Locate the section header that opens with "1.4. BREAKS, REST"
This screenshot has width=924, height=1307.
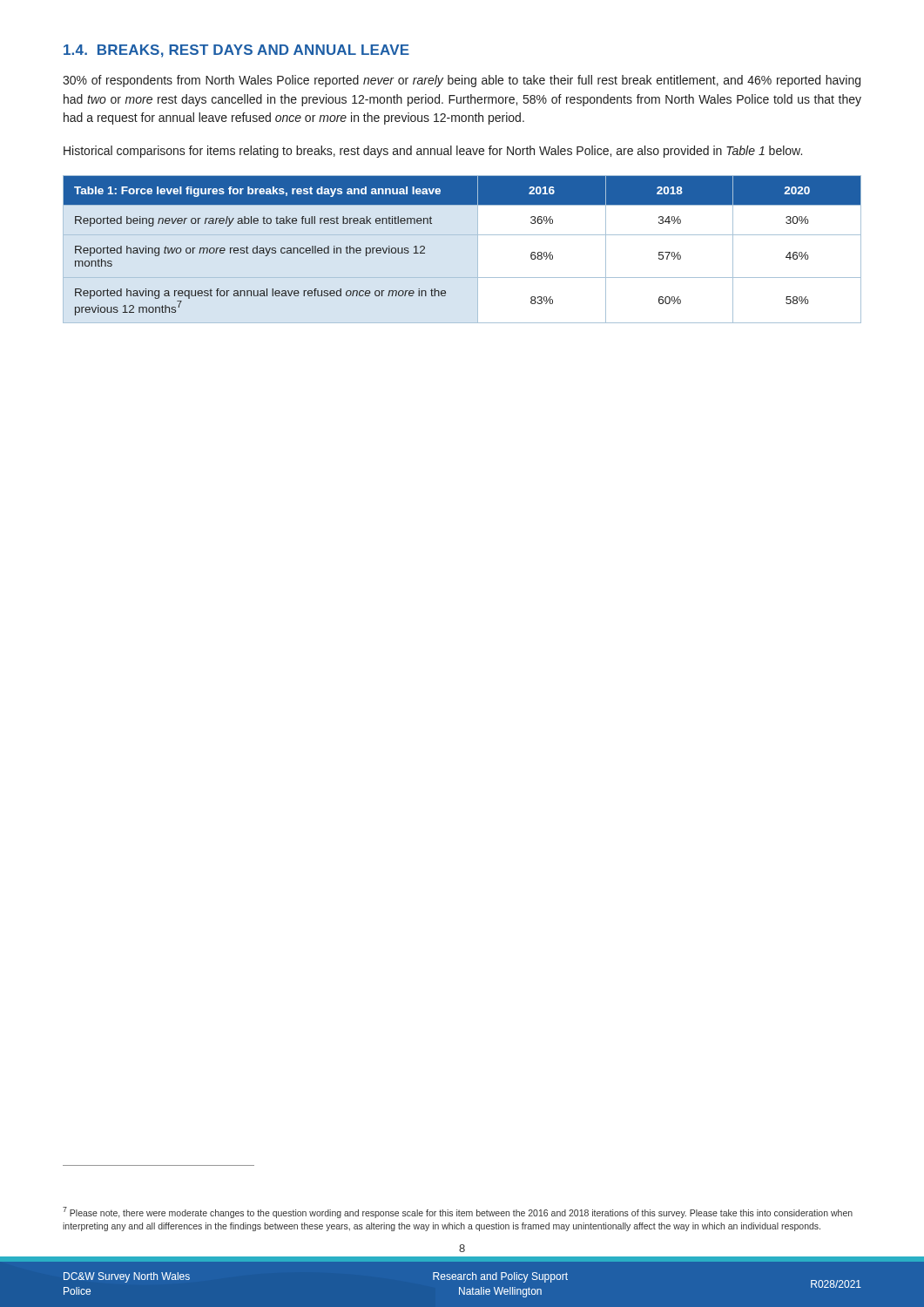click(236, 50)
